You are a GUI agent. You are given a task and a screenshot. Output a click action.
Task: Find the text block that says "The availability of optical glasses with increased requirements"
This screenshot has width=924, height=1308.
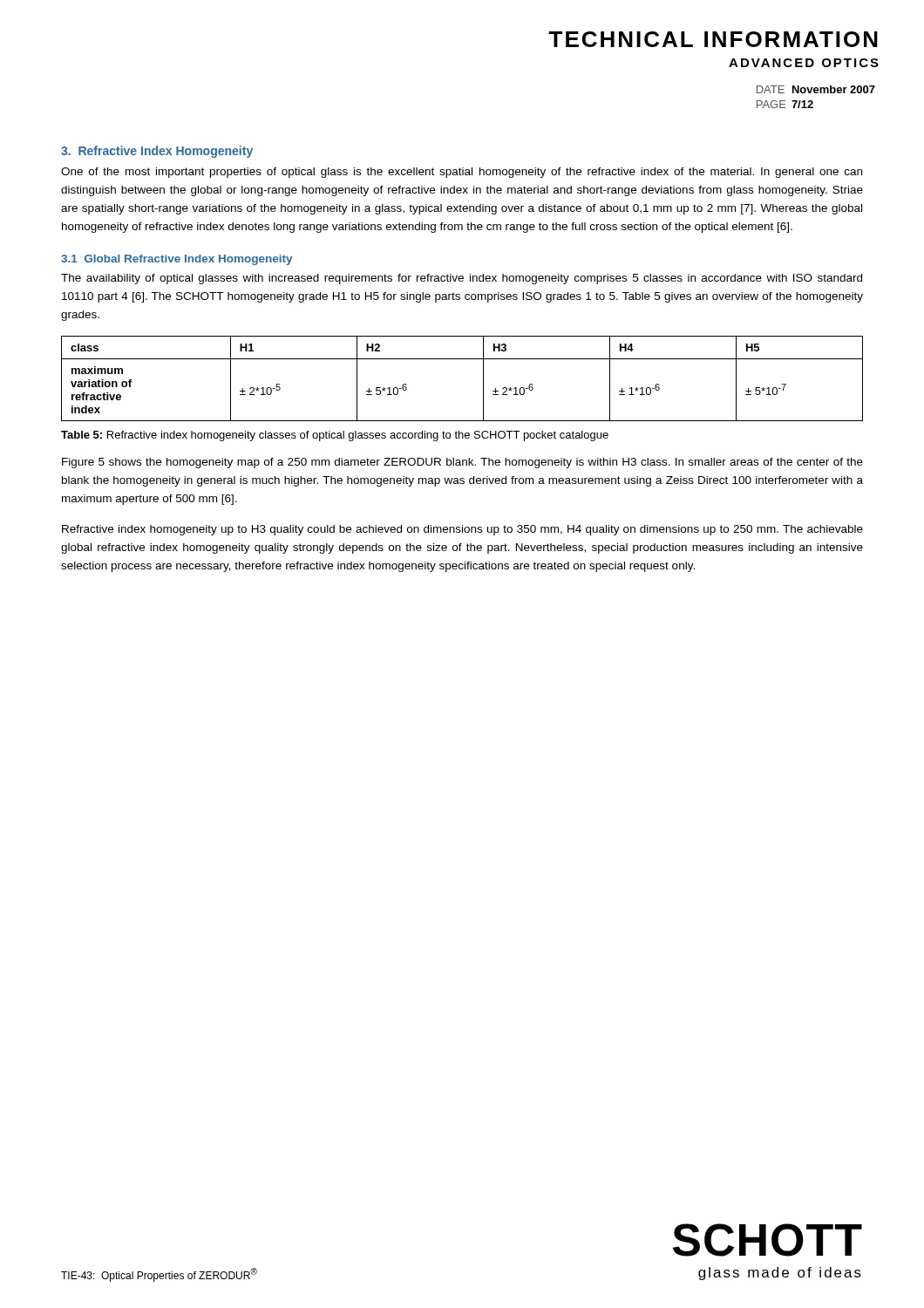[x=462, y=296]
